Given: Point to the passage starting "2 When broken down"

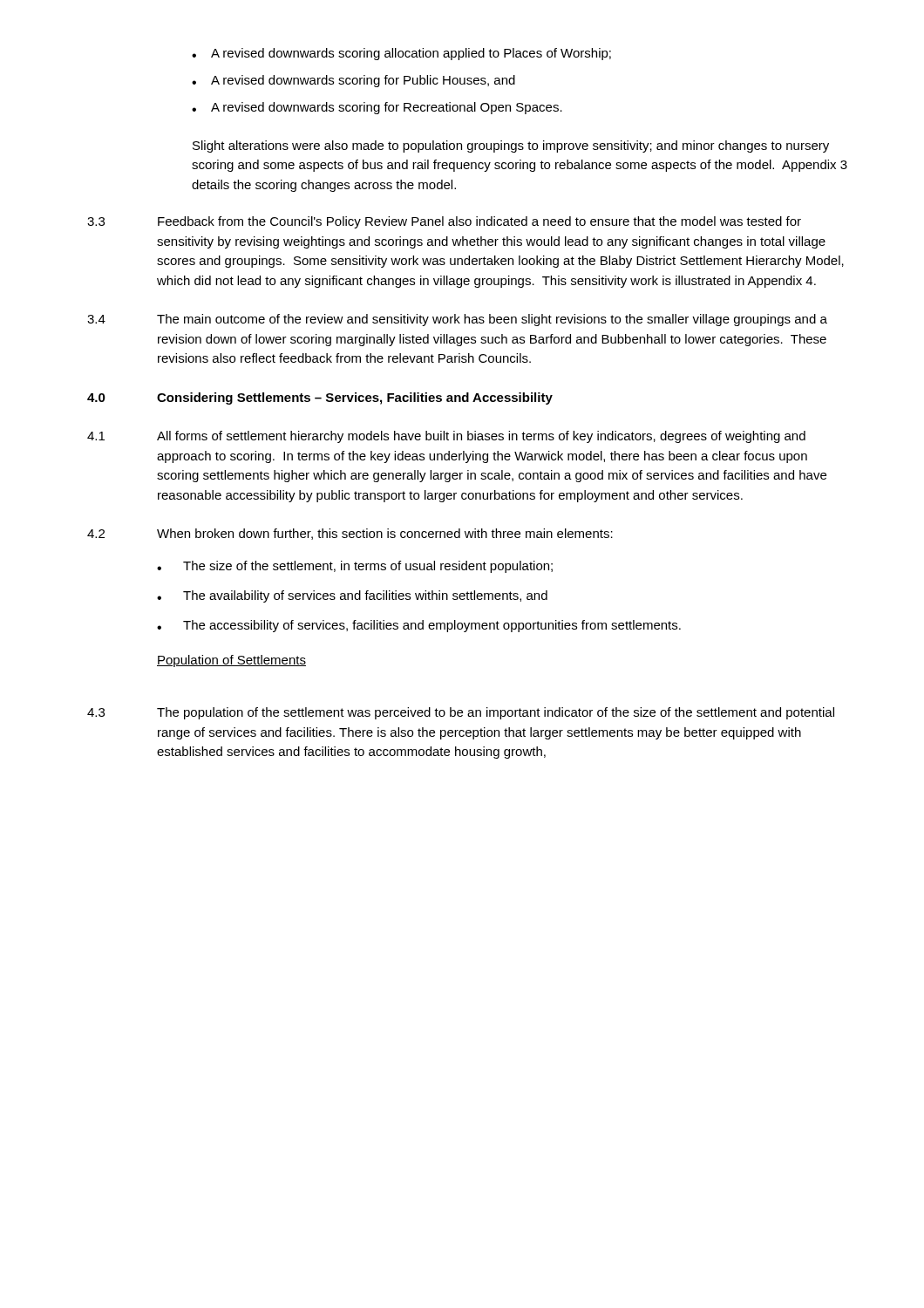Looking at the screenshot, I should (469, 604).
